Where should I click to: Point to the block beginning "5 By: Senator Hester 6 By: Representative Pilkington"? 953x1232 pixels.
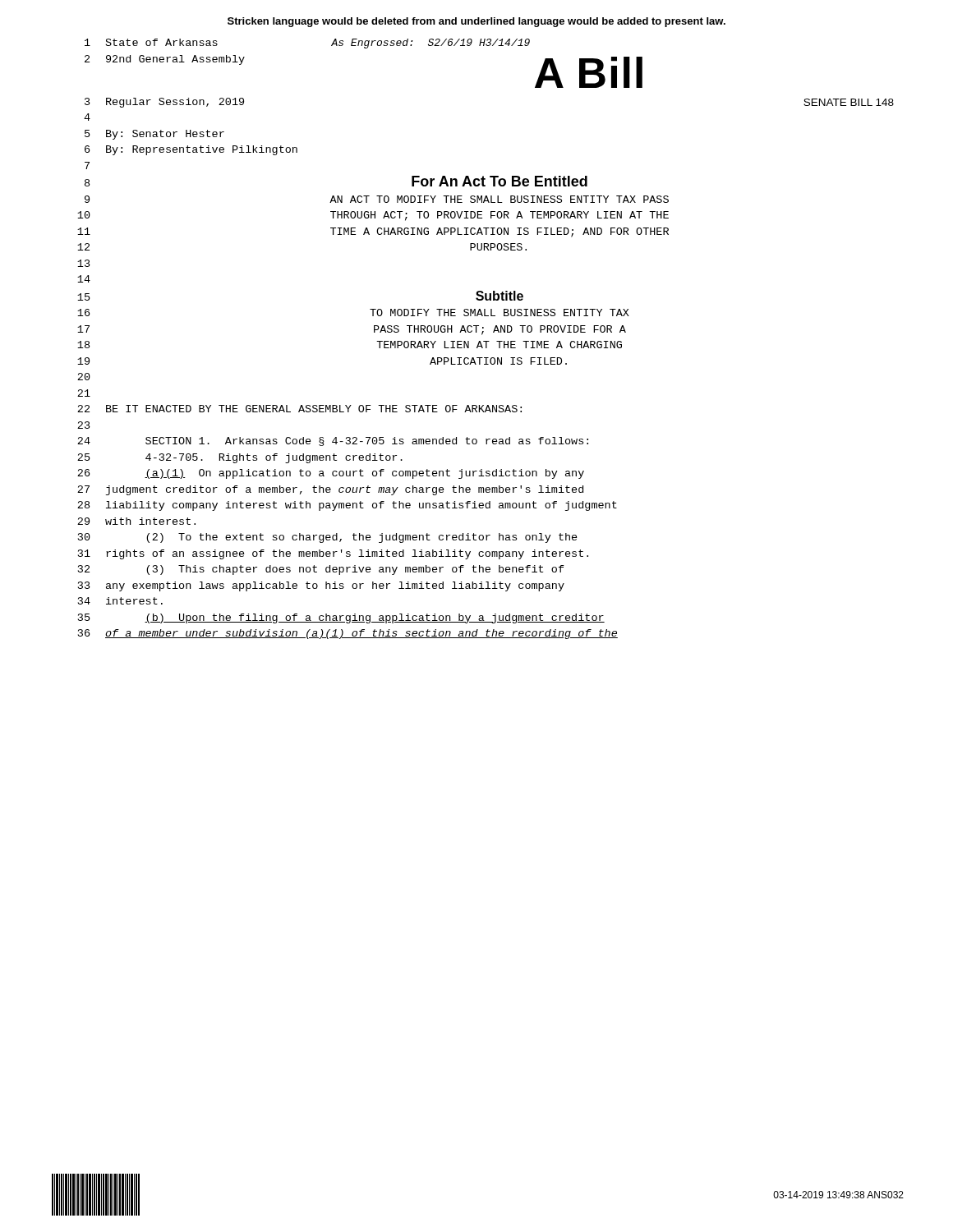(154, 135)
